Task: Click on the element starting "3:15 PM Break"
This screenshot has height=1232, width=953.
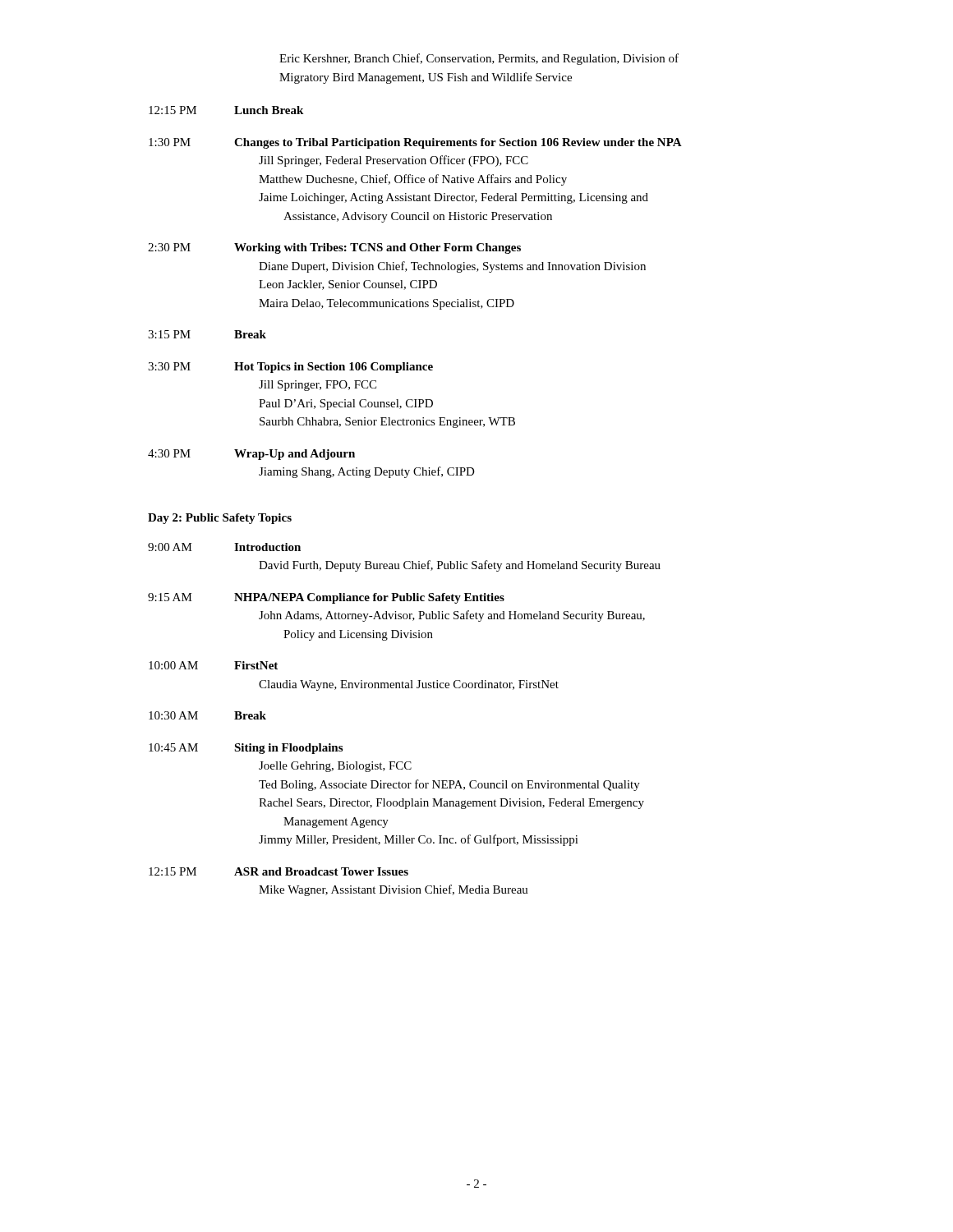Action: (166, 334)
